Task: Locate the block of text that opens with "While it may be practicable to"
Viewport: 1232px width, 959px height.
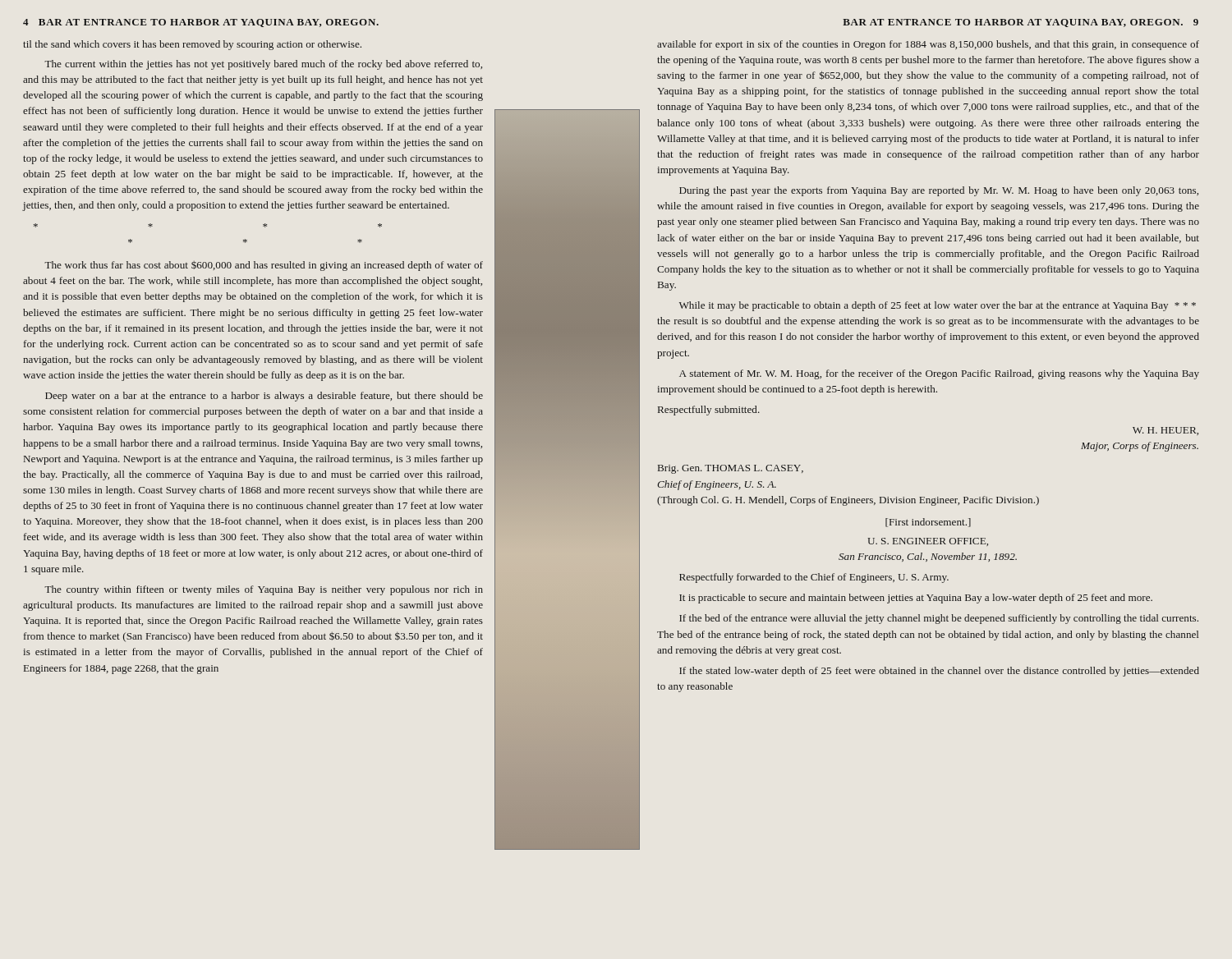Action: click(x=928, y=329)
